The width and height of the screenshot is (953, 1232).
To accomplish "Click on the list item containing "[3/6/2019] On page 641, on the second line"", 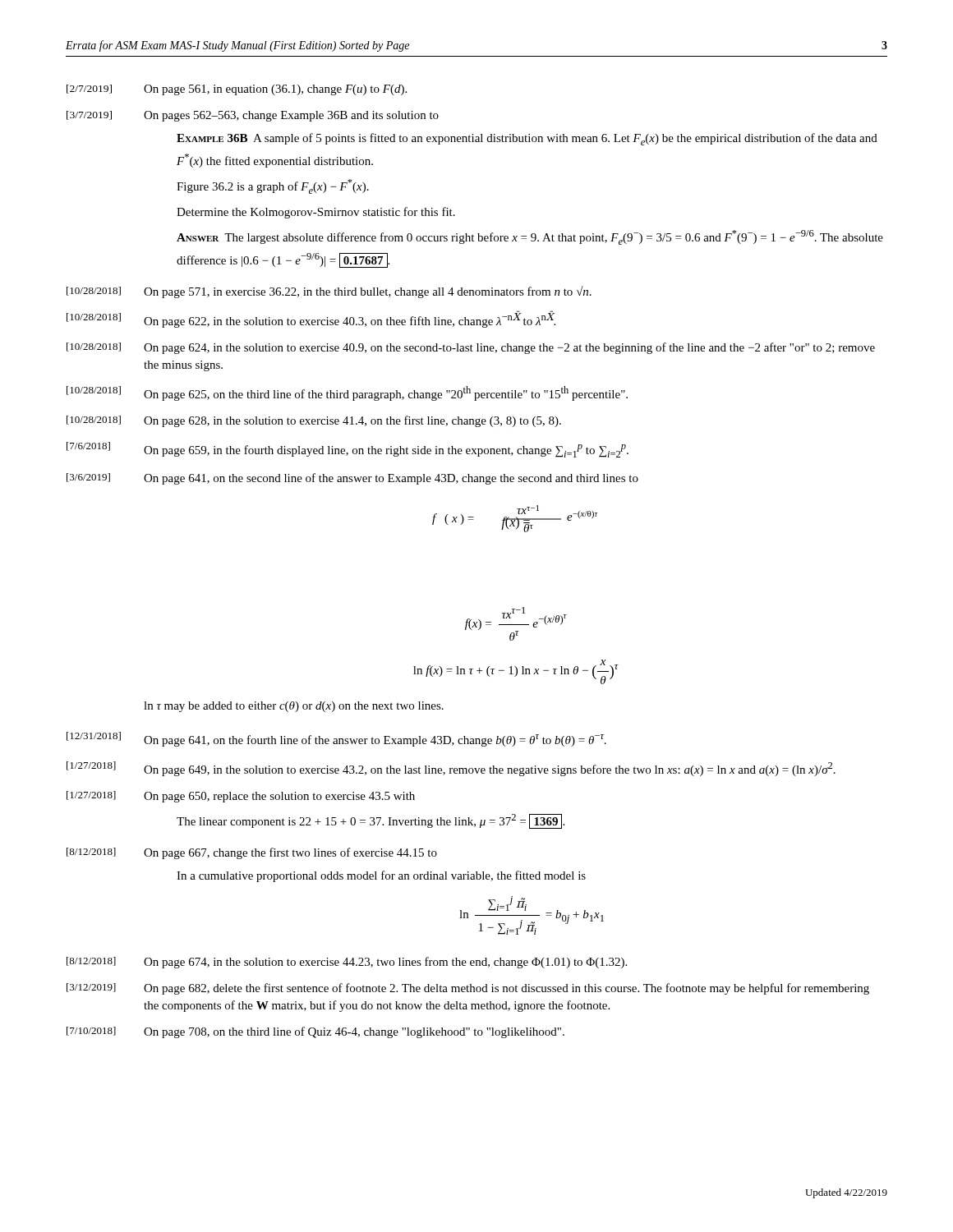I will [x=352, y=479].
